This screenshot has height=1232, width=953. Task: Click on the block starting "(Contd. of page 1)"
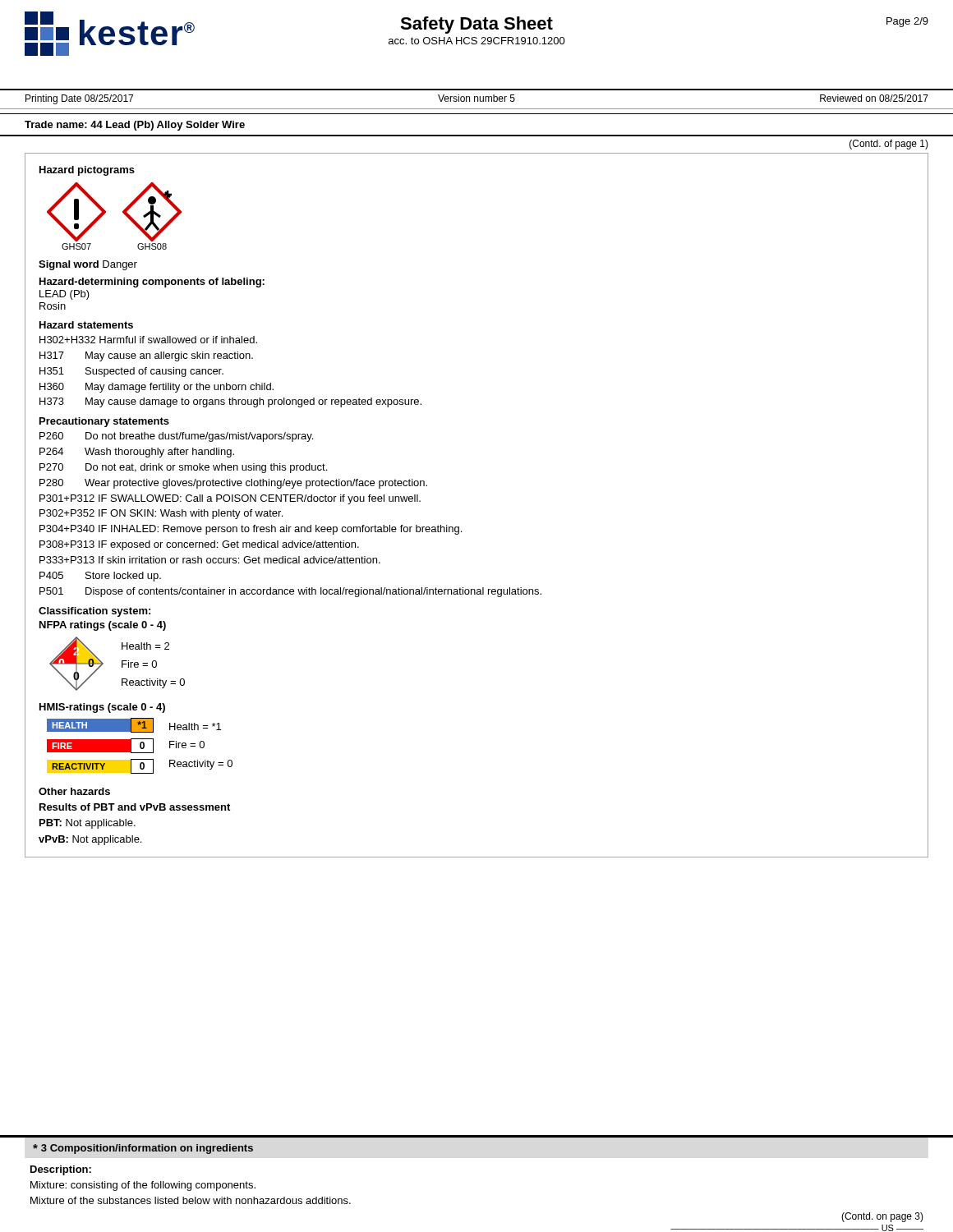(889, 144)
